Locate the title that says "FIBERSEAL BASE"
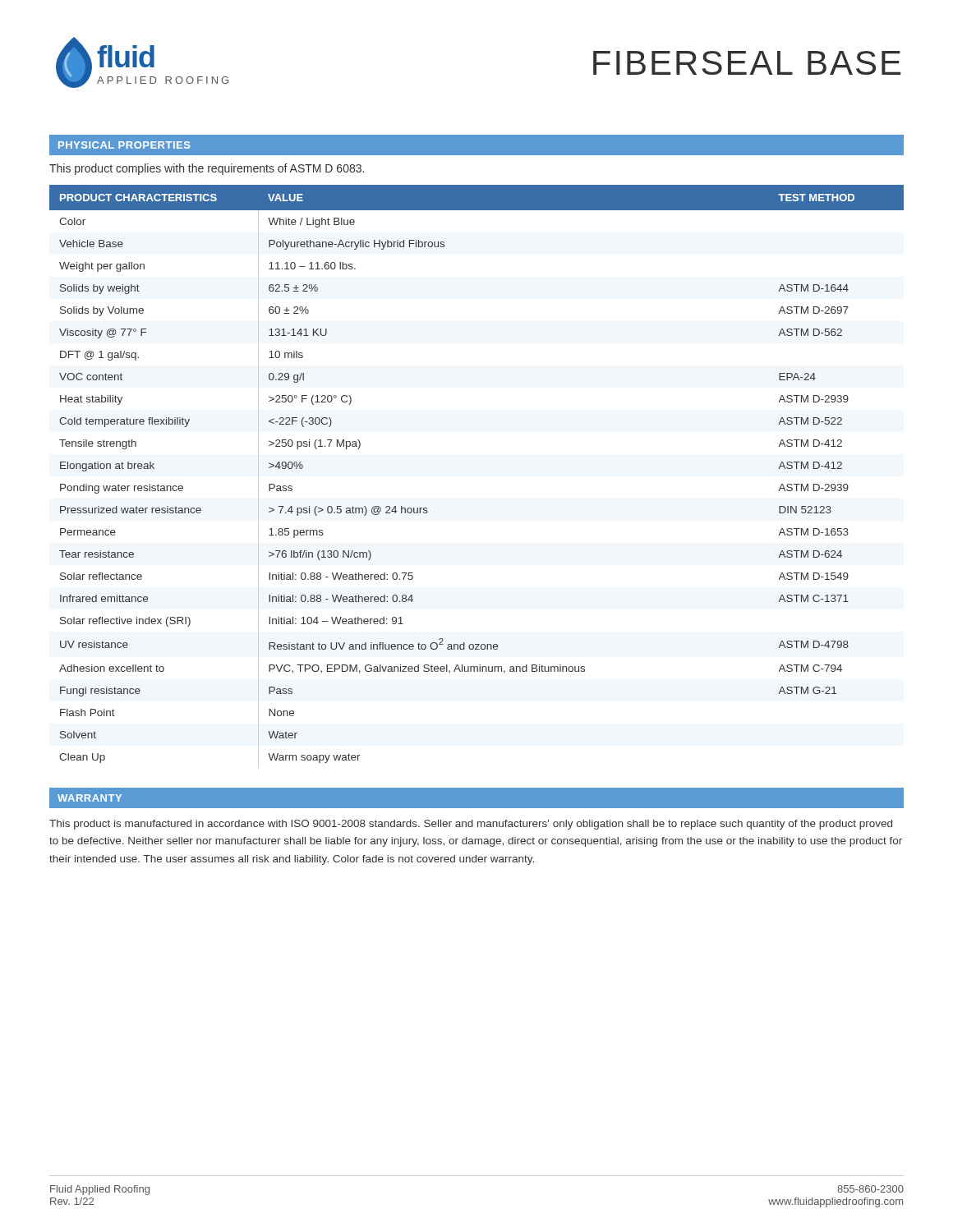This screenshot has height=1232, width=953. 583,63
